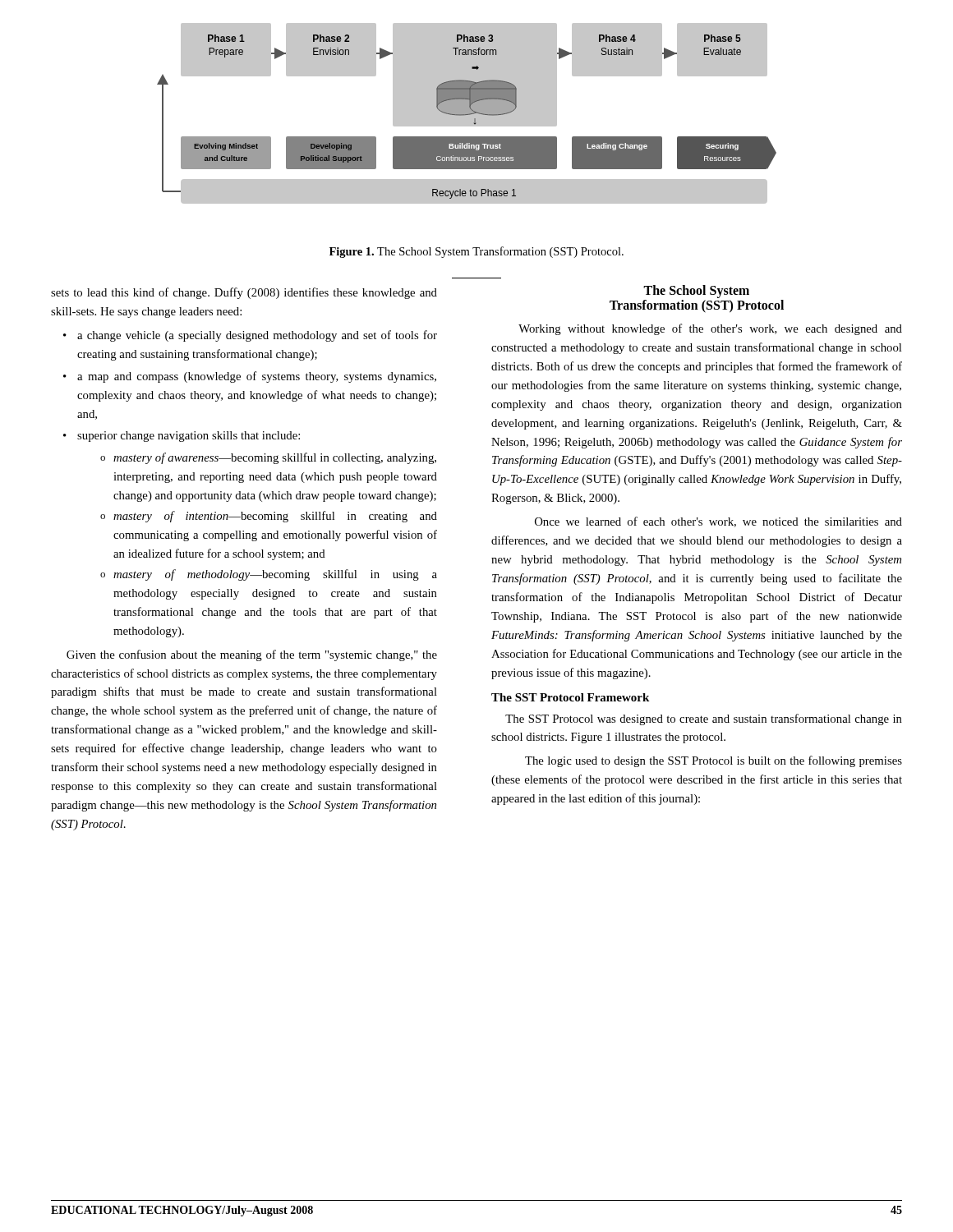Find the caption on this page that starts "Figure 1. The School System"
This screenshot has width=953, height=1232.
click(476, 251)
